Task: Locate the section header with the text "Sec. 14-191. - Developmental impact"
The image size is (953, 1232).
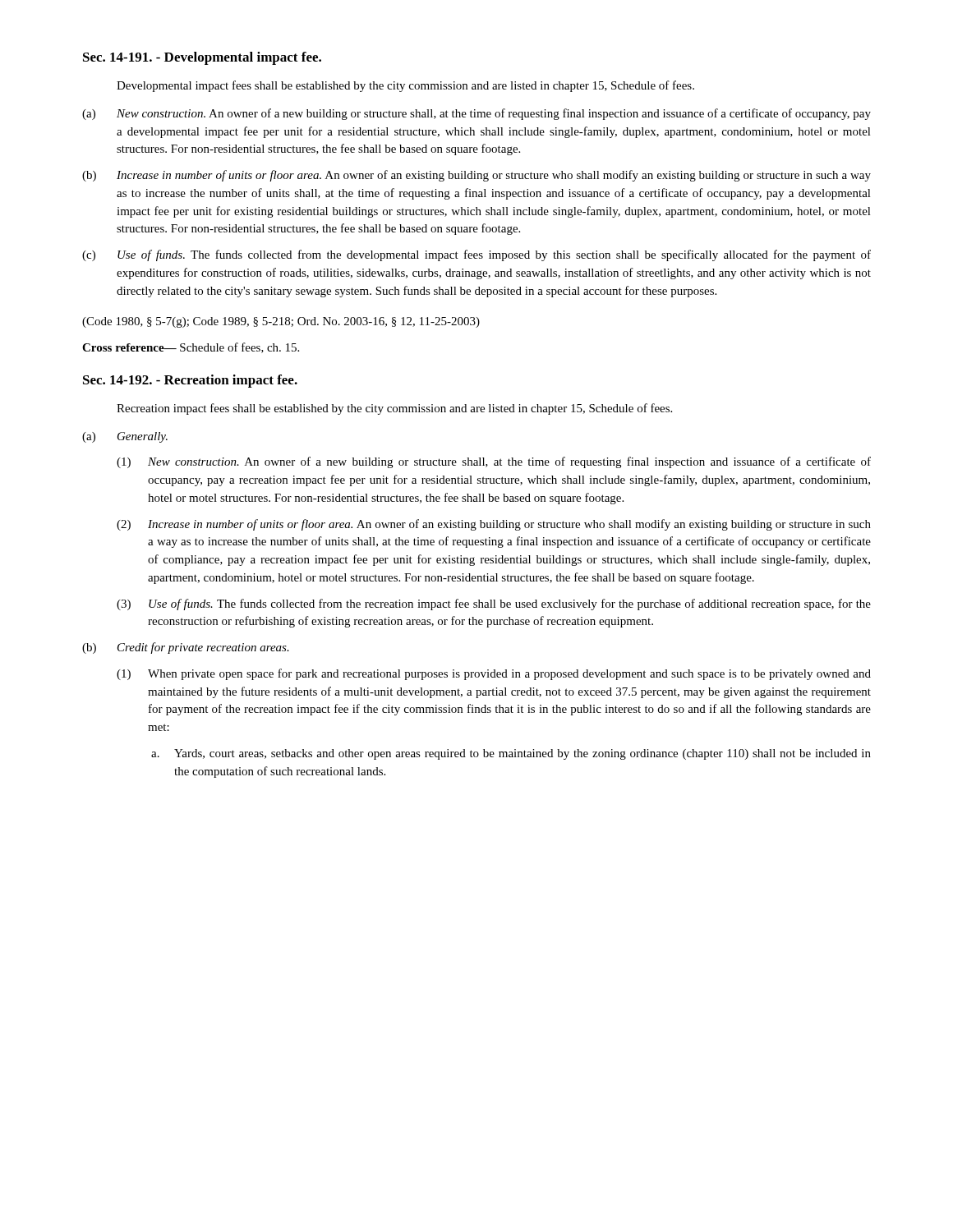Action: pos(202,57)
